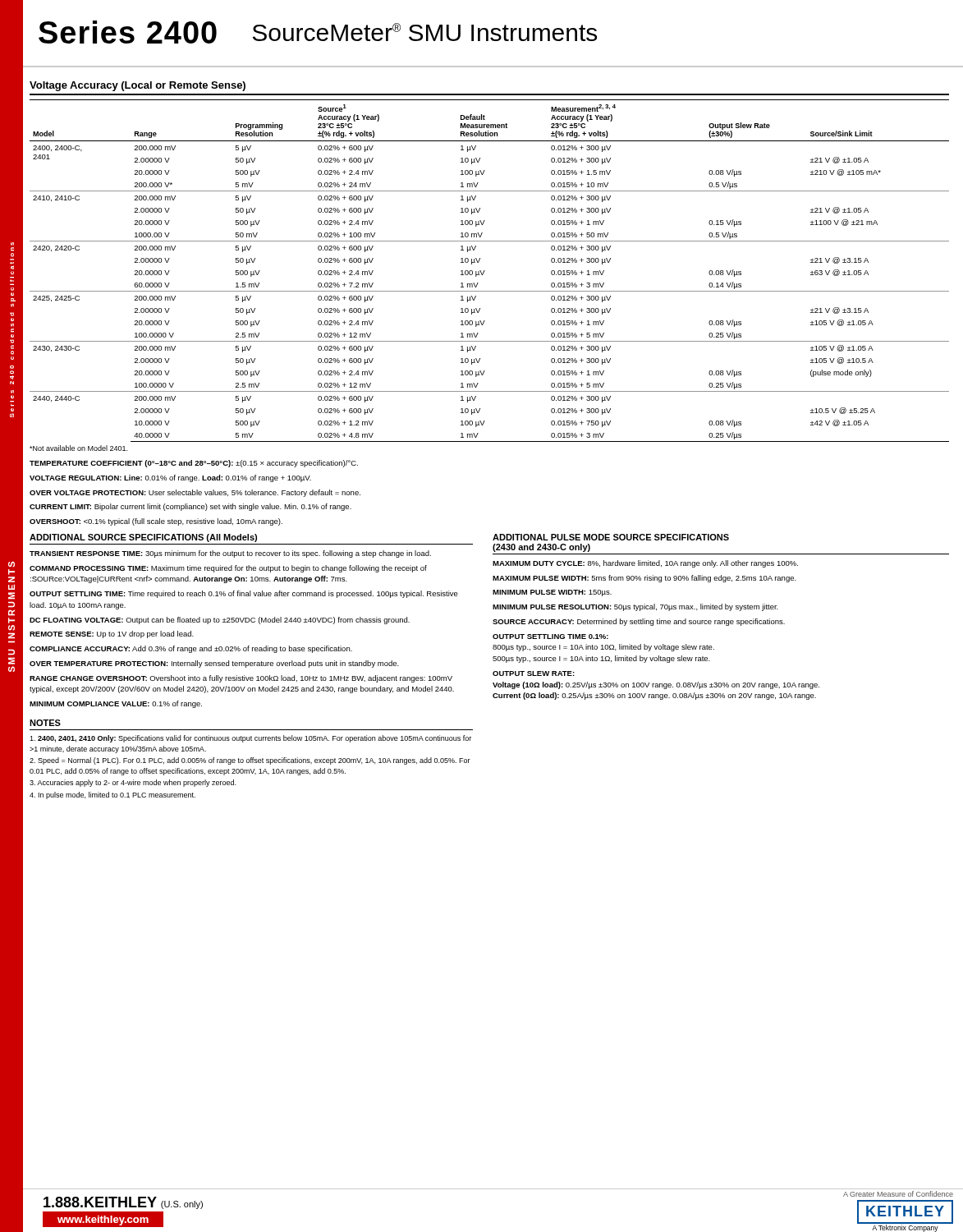The height and width of the screenshot is (1232, 963).
Task: Click on the list item that says "COMMAND PROCESSING TIME: Maximum time"
Action: coord(228,573)
